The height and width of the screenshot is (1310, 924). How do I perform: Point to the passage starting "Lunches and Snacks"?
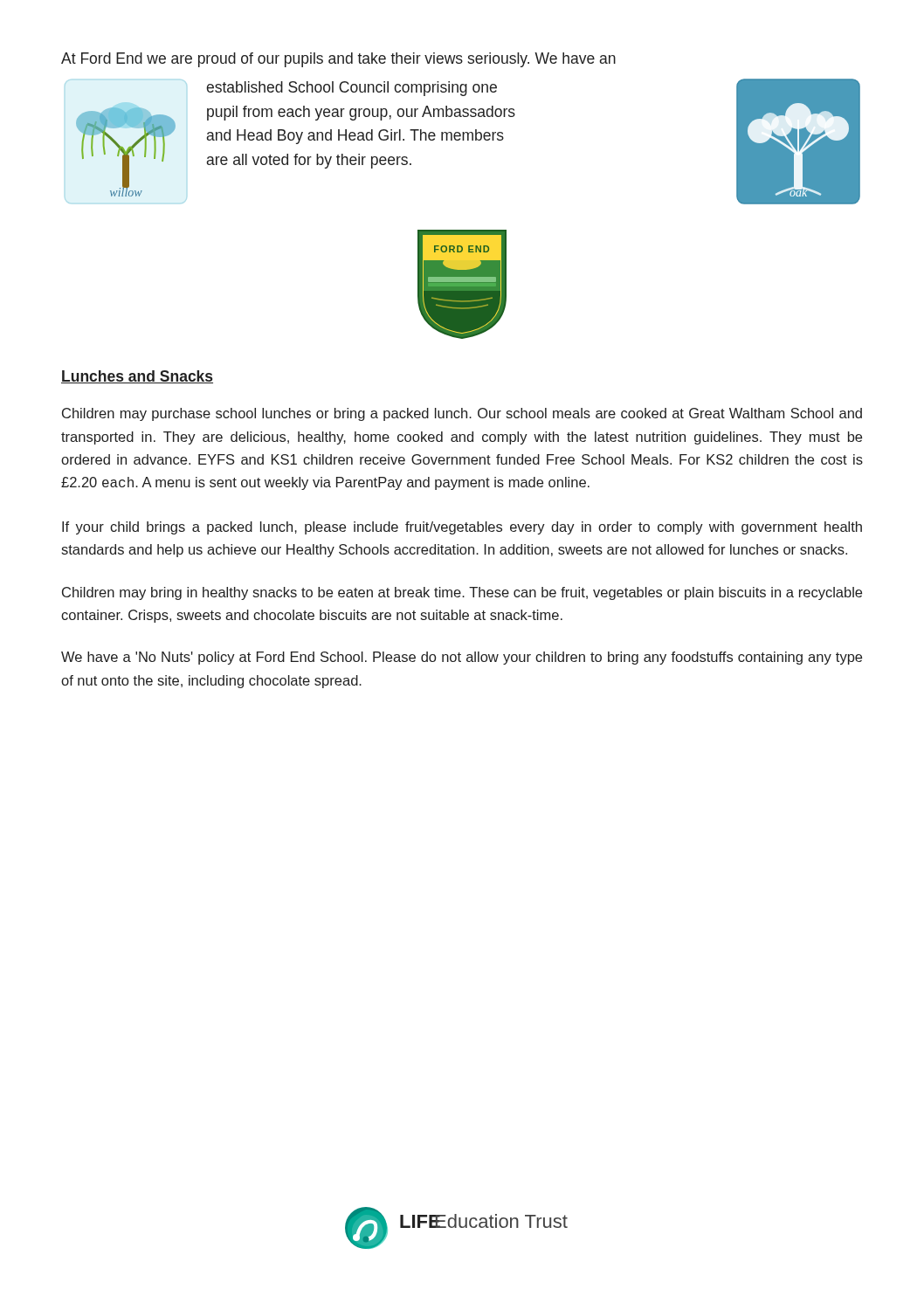137,377
